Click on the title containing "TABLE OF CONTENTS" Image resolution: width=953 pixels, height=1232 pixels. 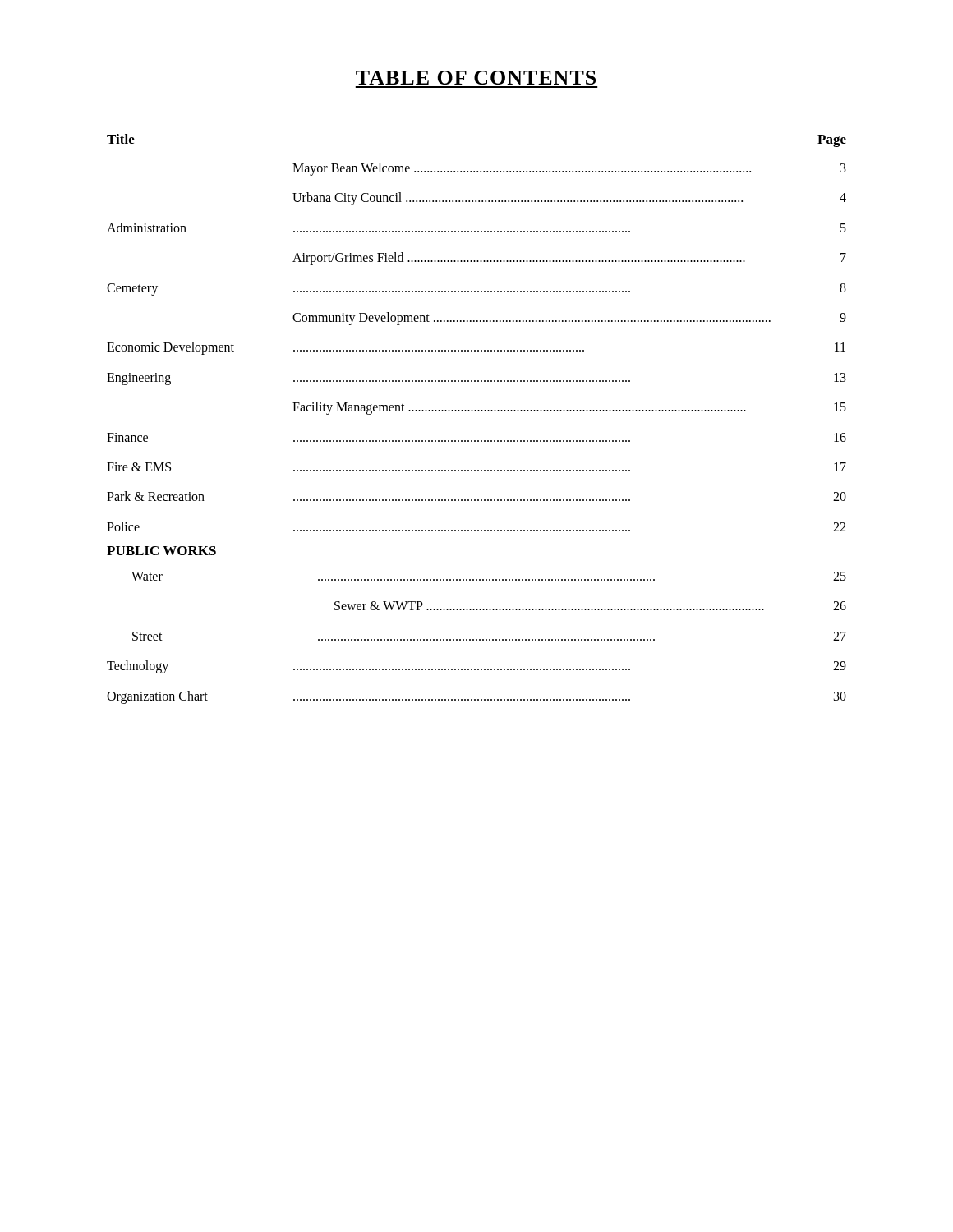pos(476,78)
